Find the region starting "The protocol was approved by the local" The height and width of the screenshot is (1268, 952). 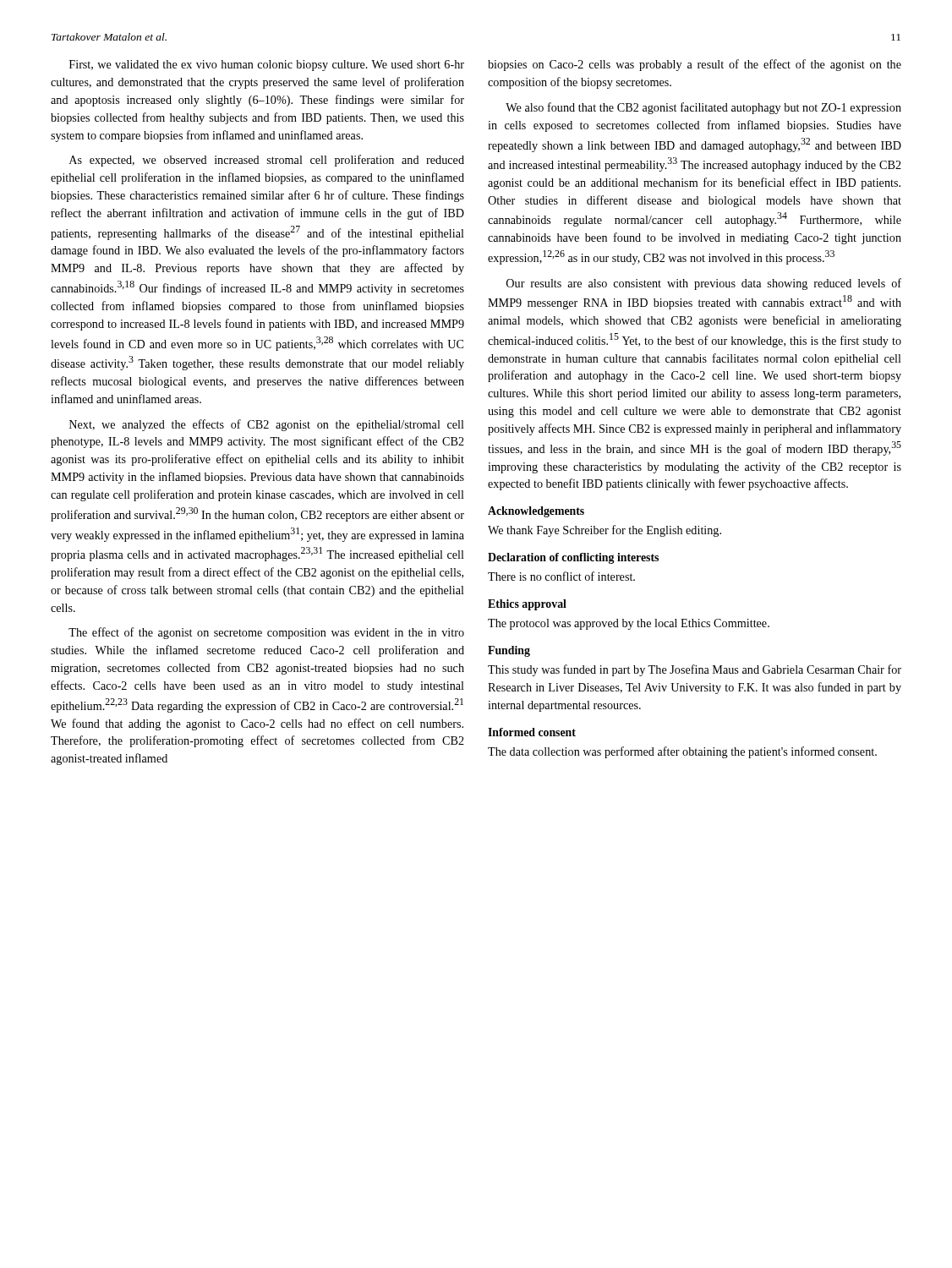click(695, 623)
